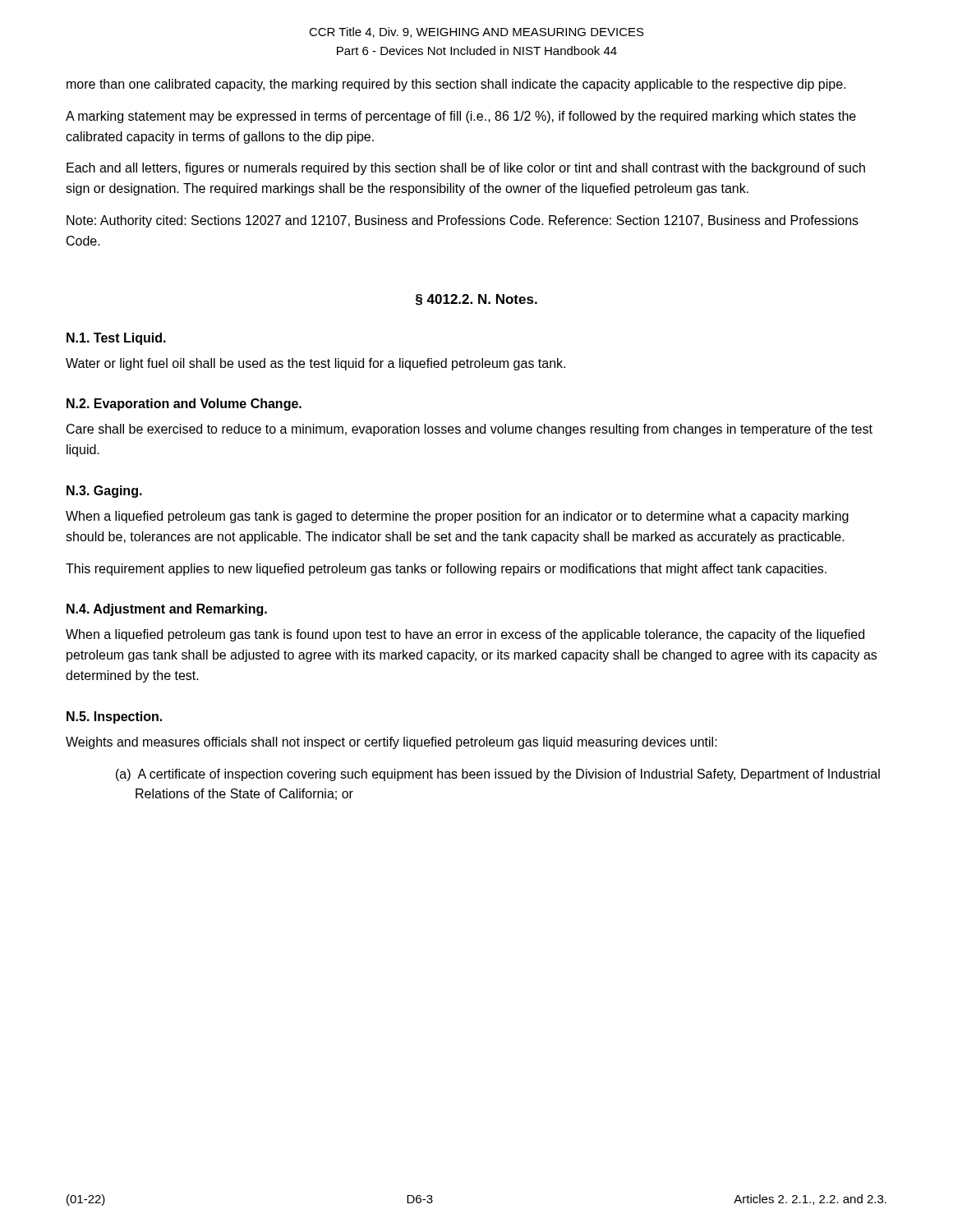Select the text block that says "Each and all letters, figures or numerals"
The width and height of the screenshot is (953, 1232).
tap(466, 178)
